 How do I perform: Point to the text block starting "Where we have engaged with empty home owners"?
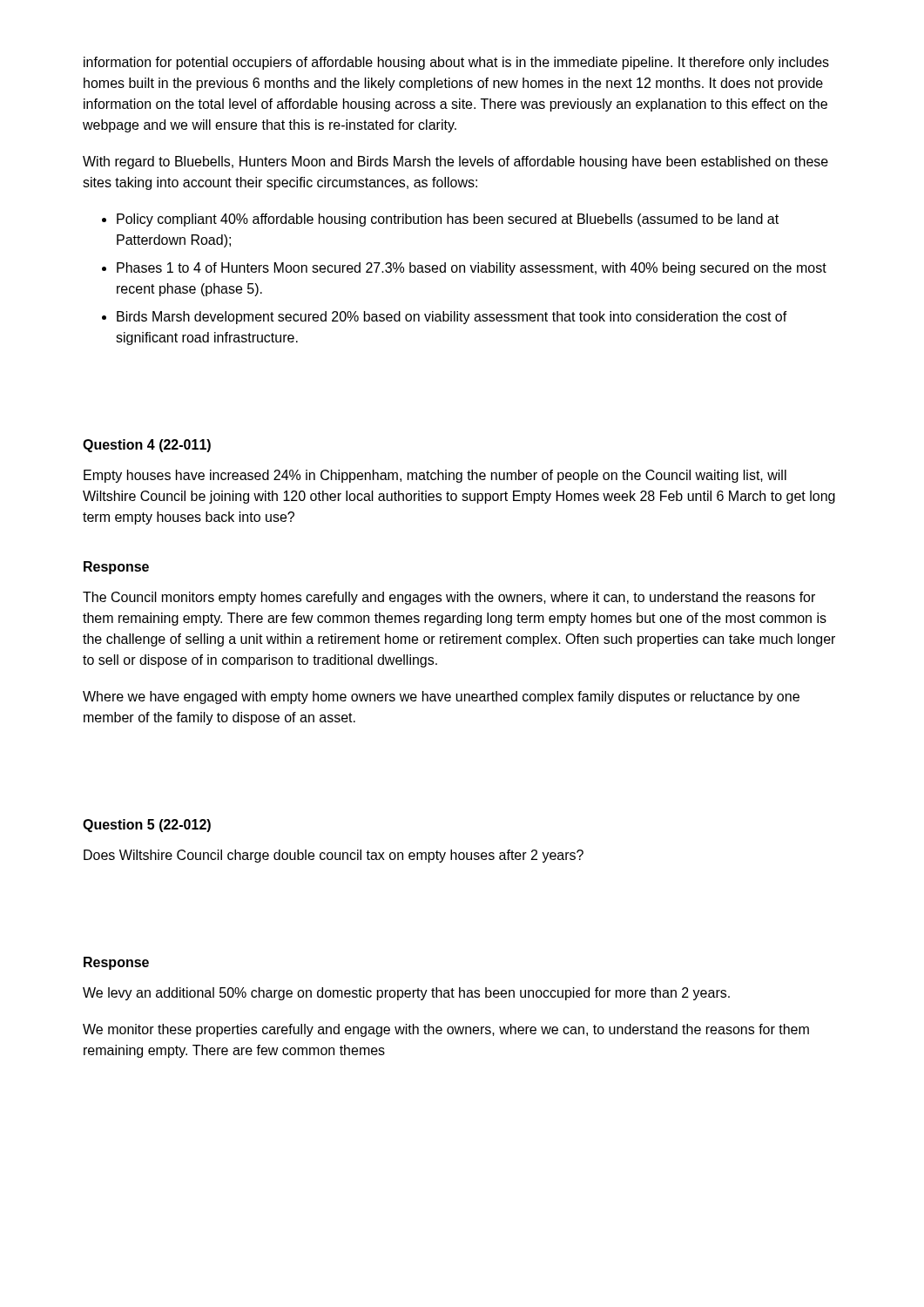(441, 707)
